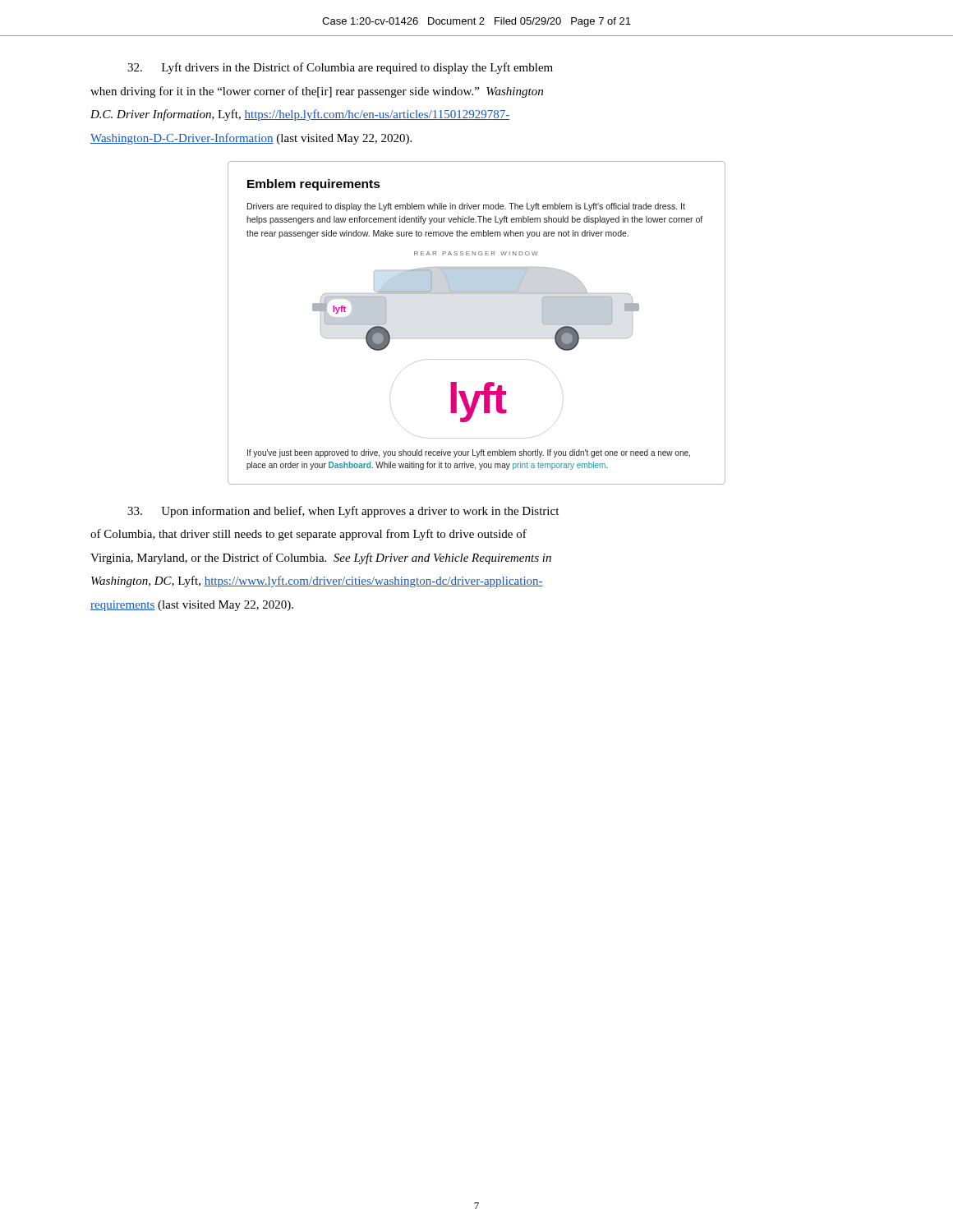Click a screenshot
The image size is (953, 1232).
pos(476,323)
